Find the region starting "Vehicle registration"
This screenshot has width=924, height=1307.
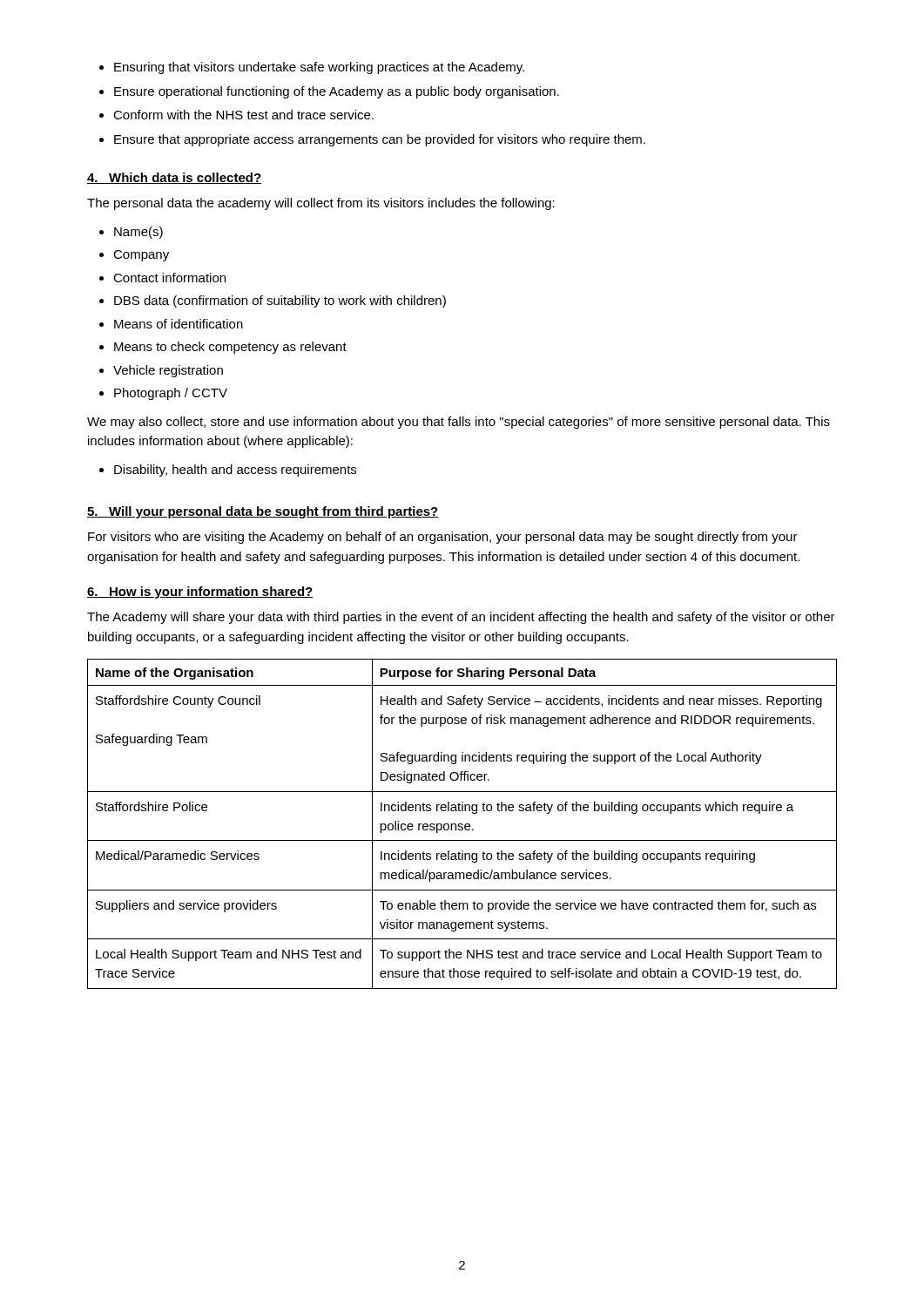pos(168,369)
